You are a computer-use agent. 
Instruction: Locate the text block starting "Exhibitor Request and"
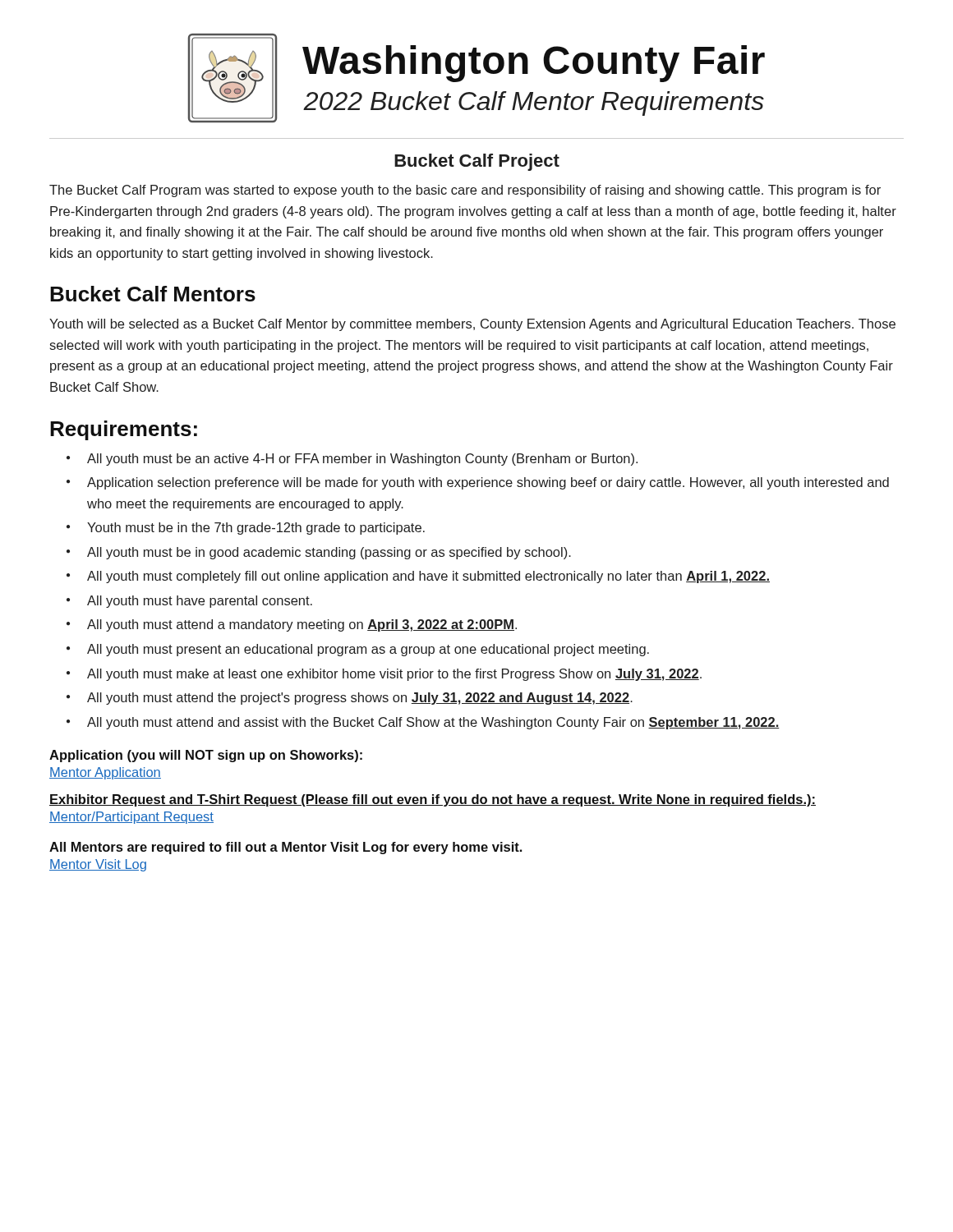coord(476,808)
